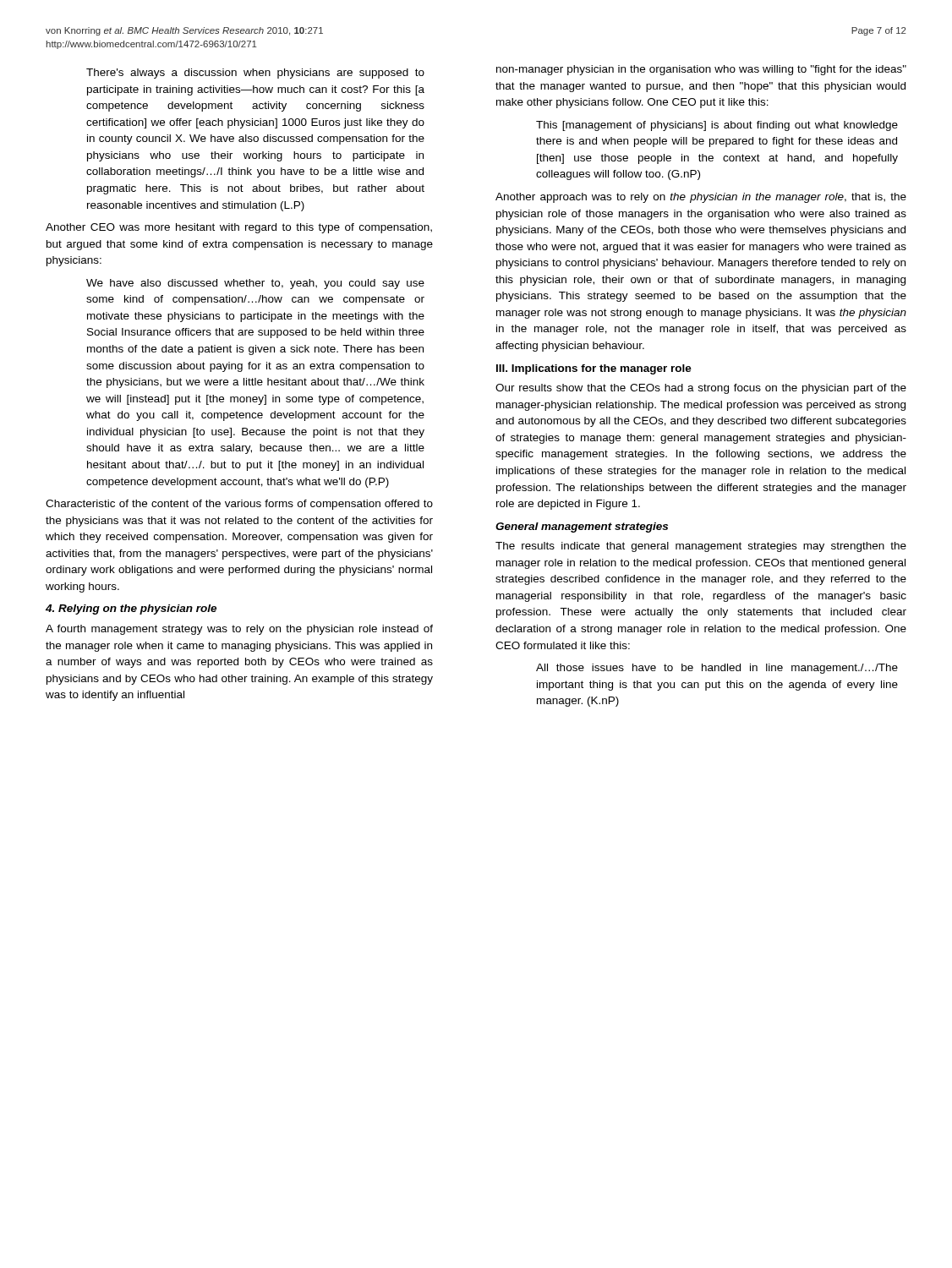Click on the text block starting "General management strategies"
This screenshot has width=952, height=1268.
point(582,527)
